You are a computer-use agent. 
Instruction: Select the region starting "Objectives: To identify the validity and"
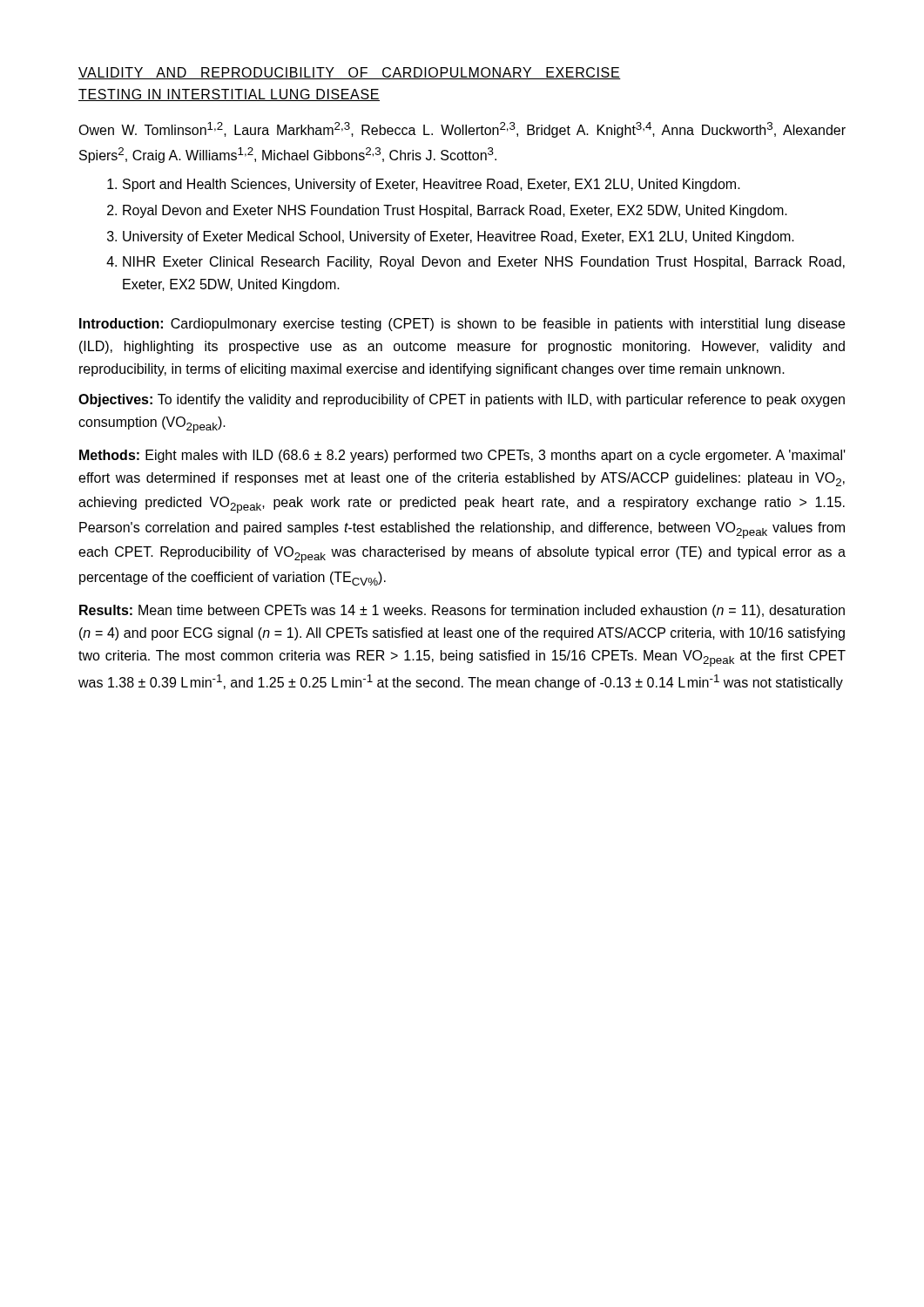click(462, 413)
